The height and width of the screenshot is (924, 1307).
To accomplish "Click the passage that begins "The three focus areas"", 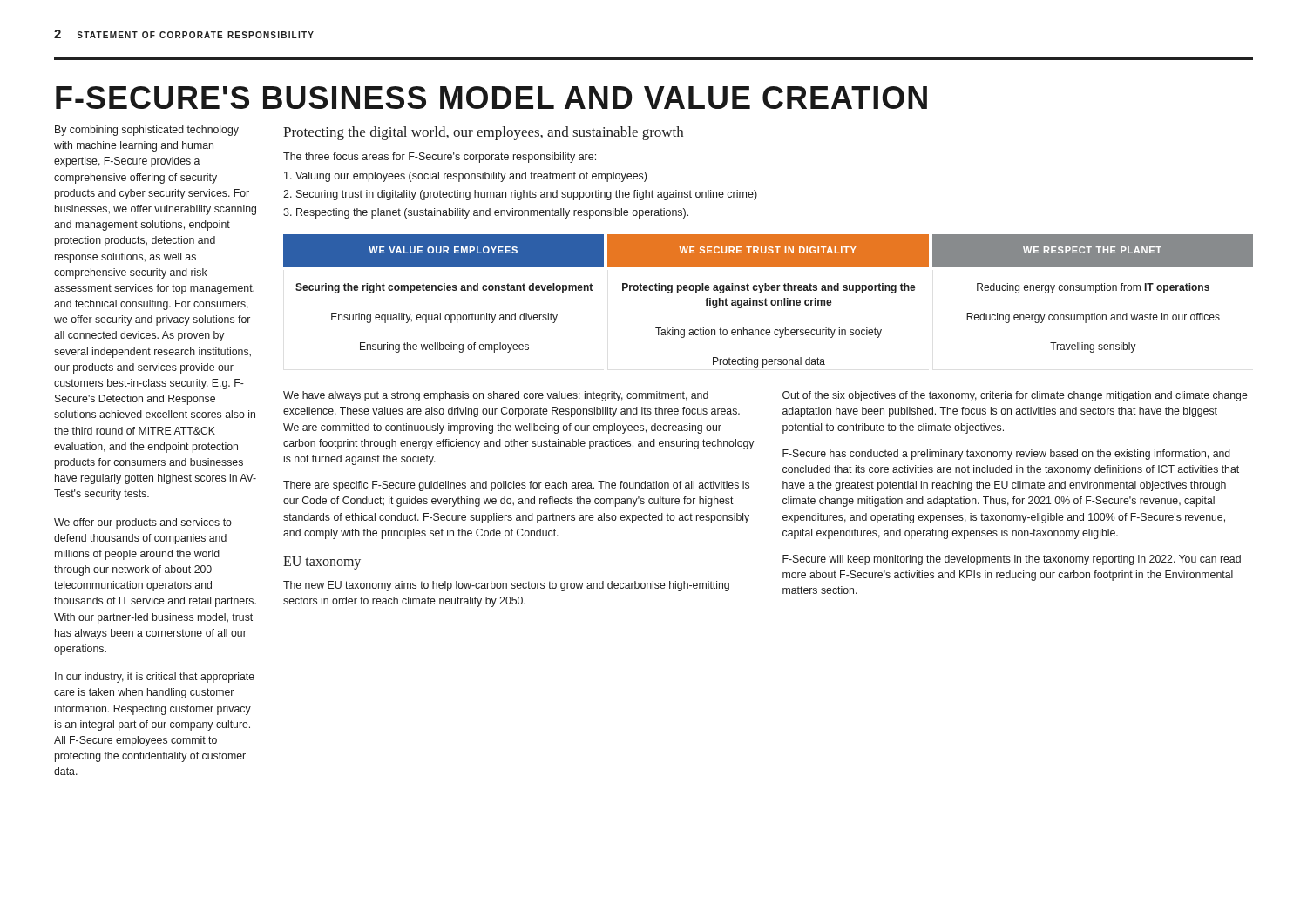I will pos(440,158).
